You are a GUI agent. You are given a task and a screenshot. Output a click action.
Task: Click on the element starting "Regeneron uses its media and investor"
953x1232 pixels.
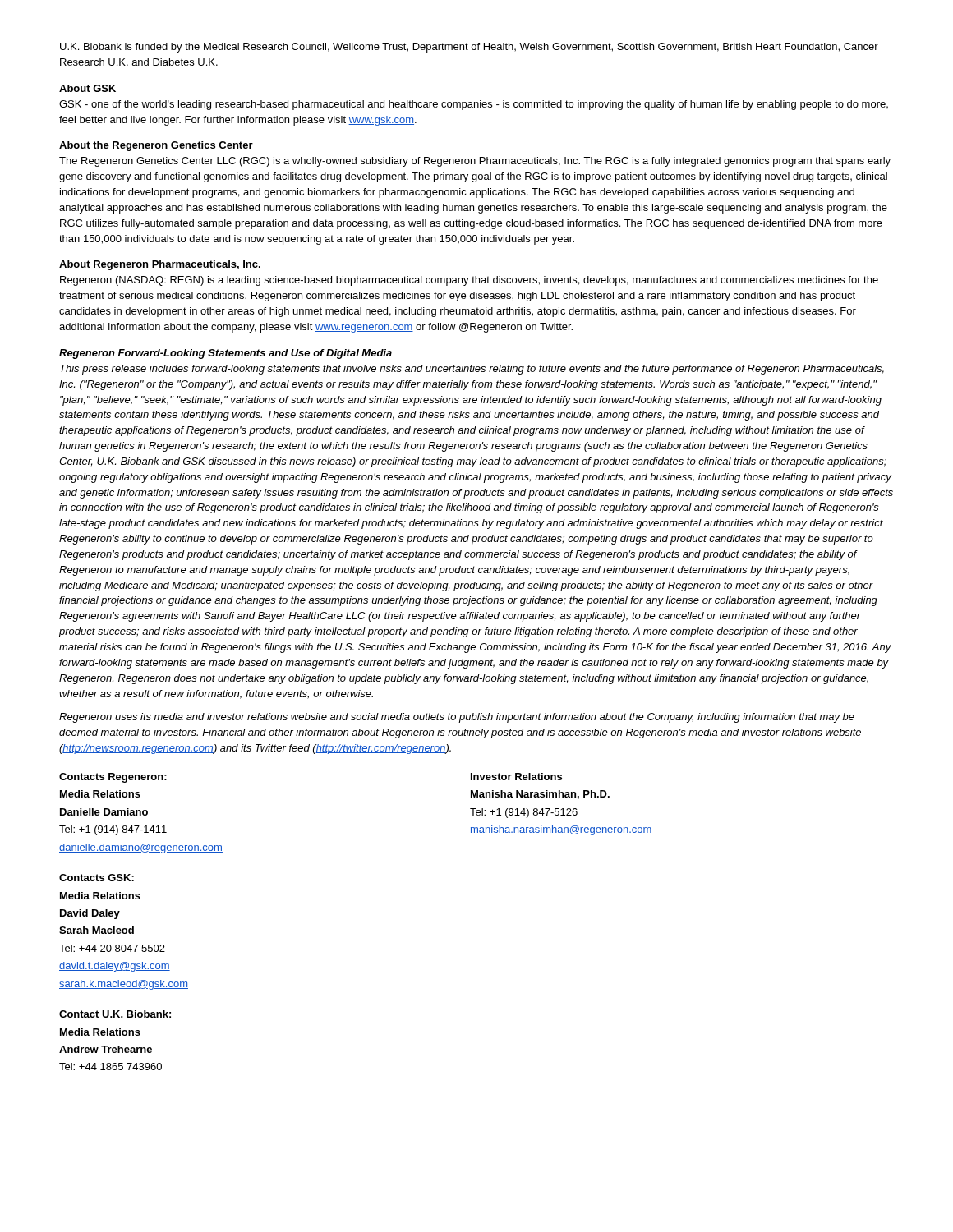point(460,732)
